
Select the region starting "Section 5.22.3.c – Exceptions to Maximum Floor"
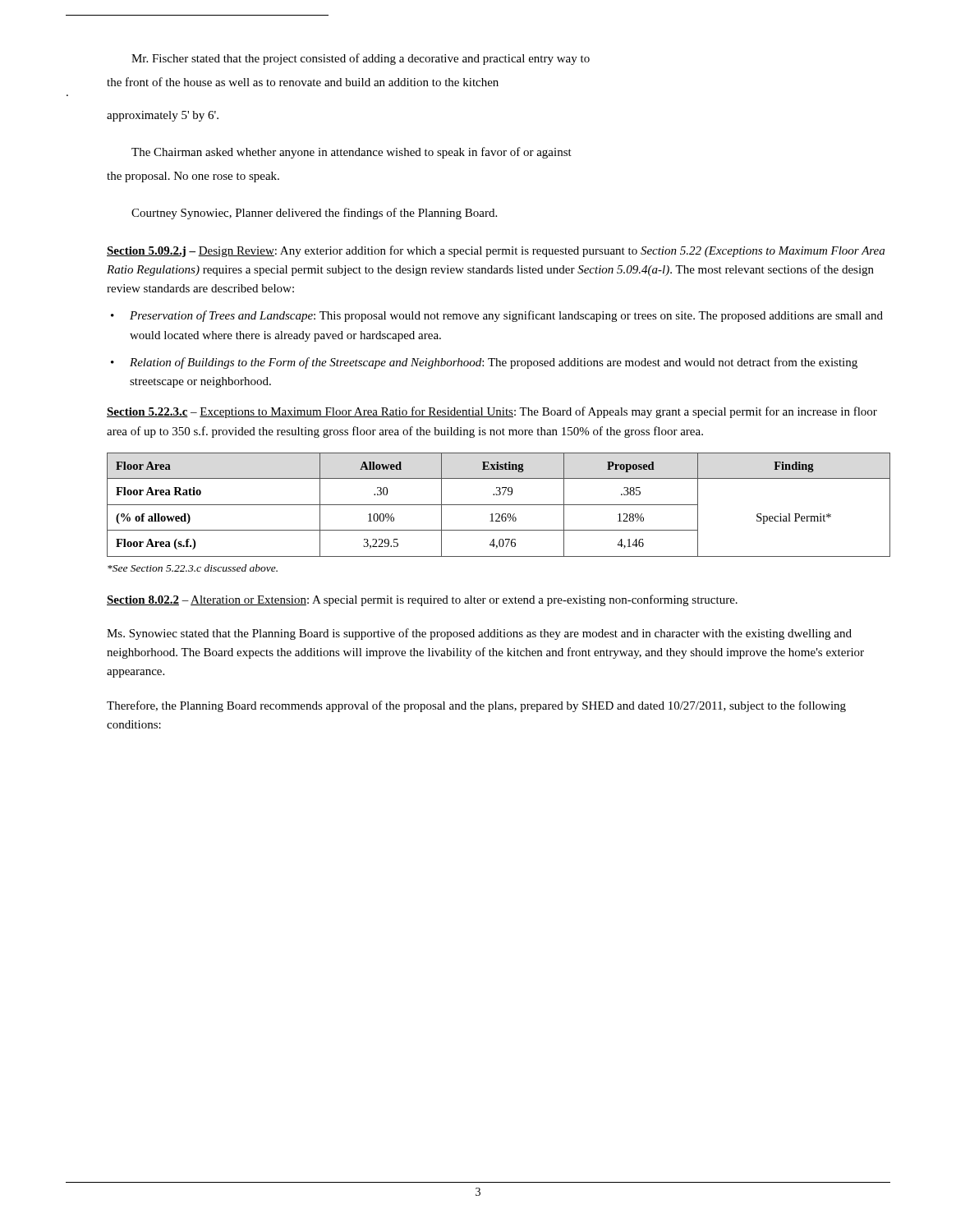click(492, 421)
